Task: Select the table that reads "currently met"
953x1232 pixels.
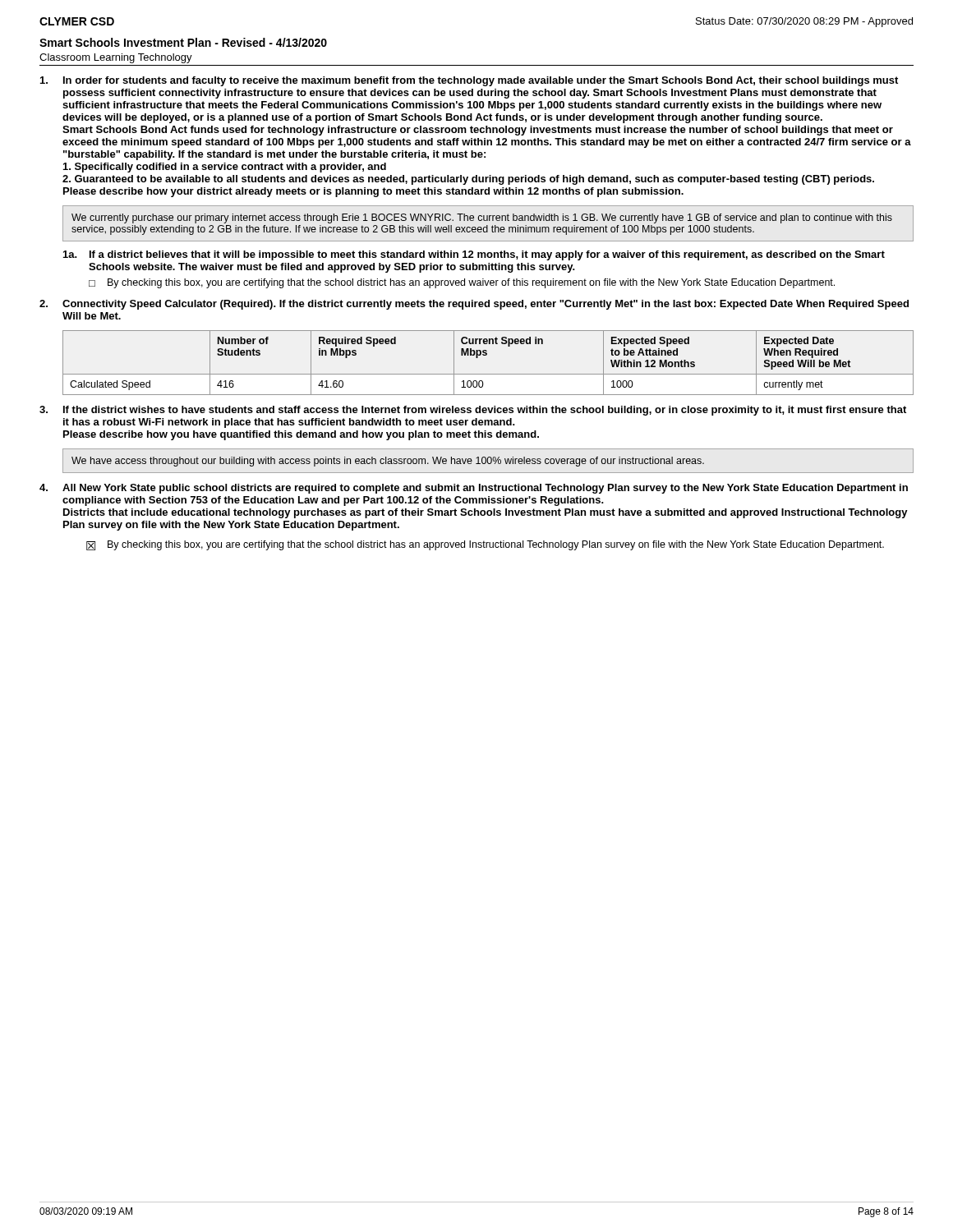Action: 476,363
